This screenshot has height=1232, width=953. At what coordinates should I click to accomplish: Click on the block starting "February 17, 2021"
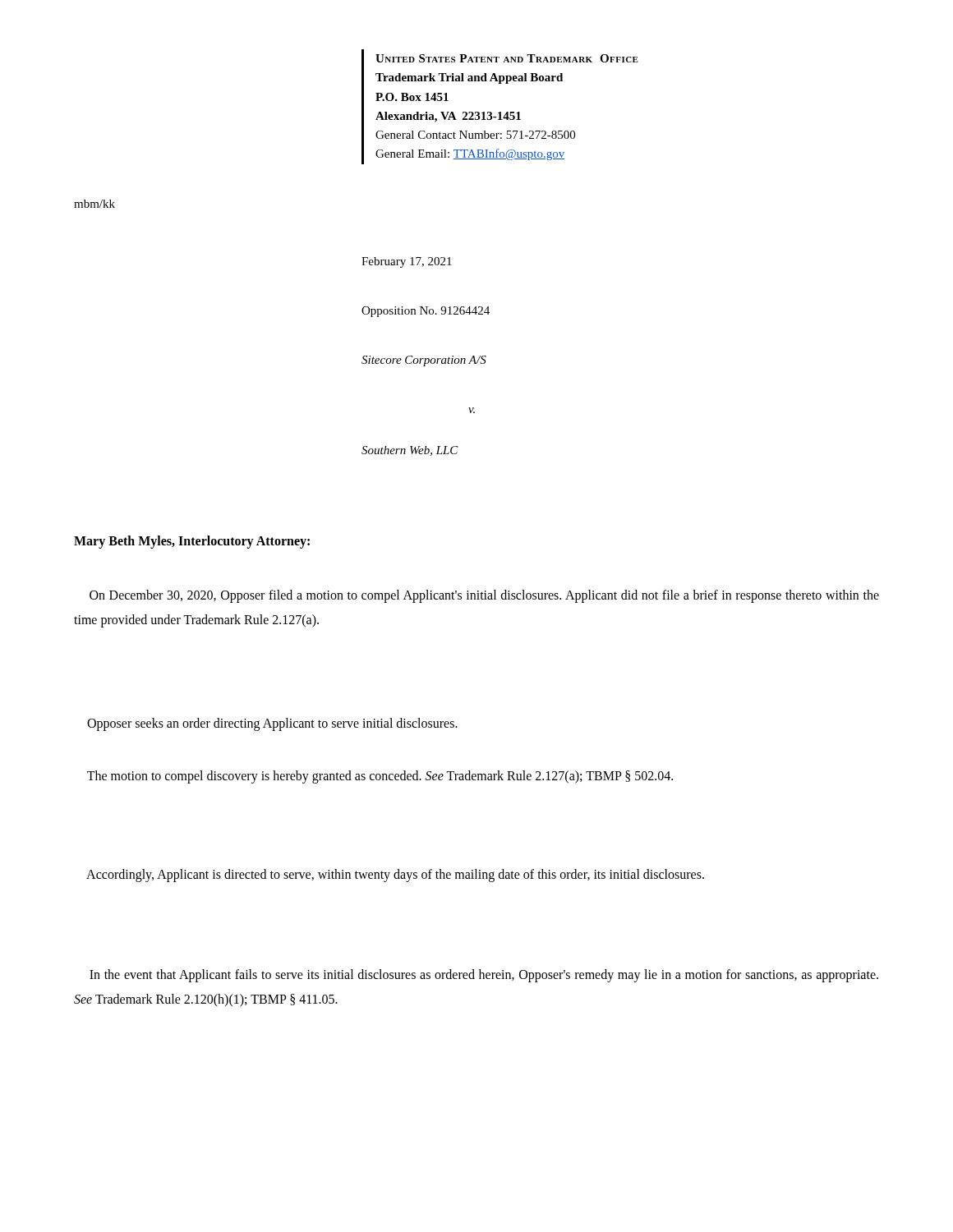click(x=407, y=261)
